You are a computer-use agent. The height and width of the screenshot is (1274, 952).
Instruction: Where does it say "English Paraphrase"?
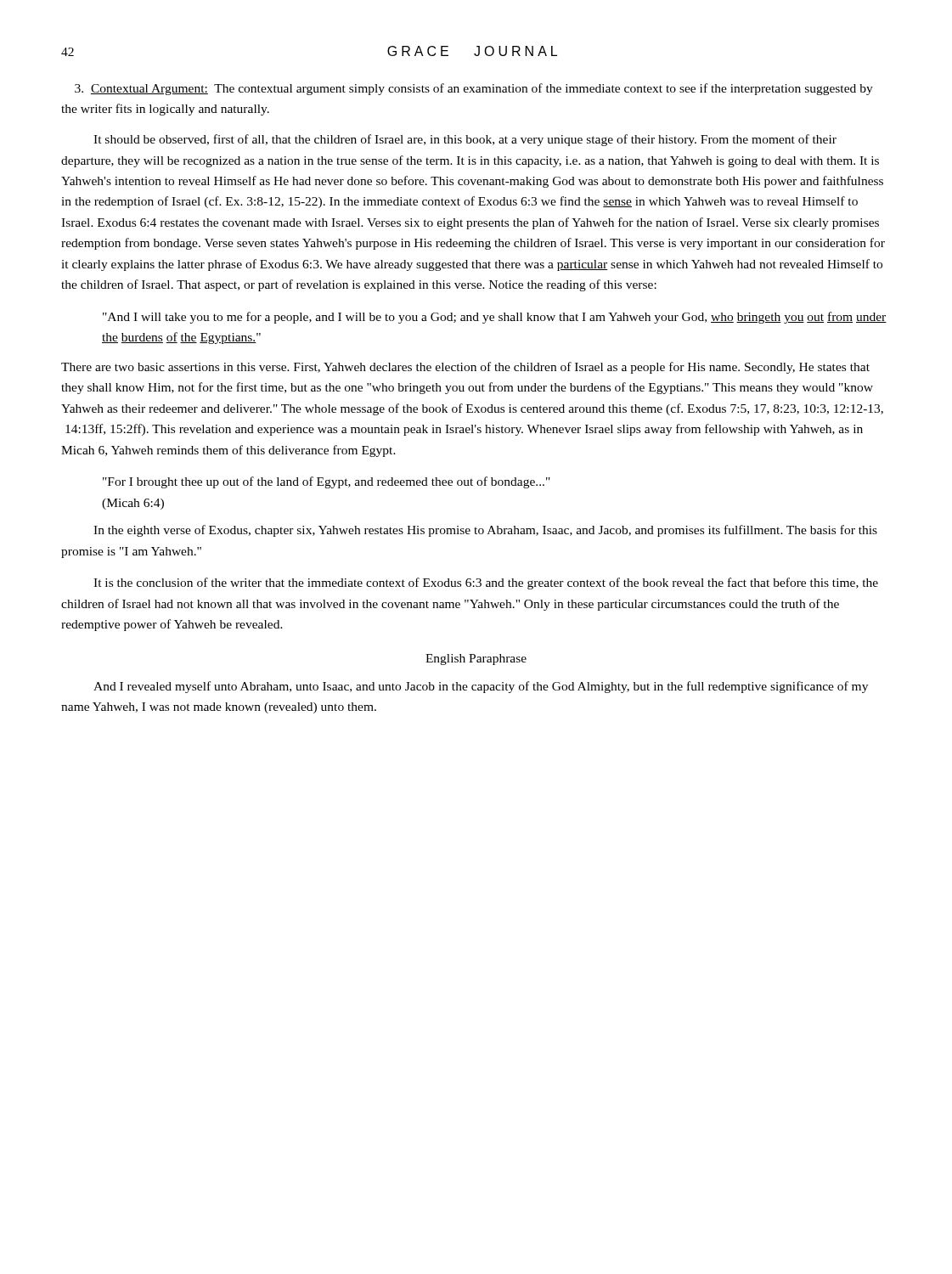click(x=476, y=658)
